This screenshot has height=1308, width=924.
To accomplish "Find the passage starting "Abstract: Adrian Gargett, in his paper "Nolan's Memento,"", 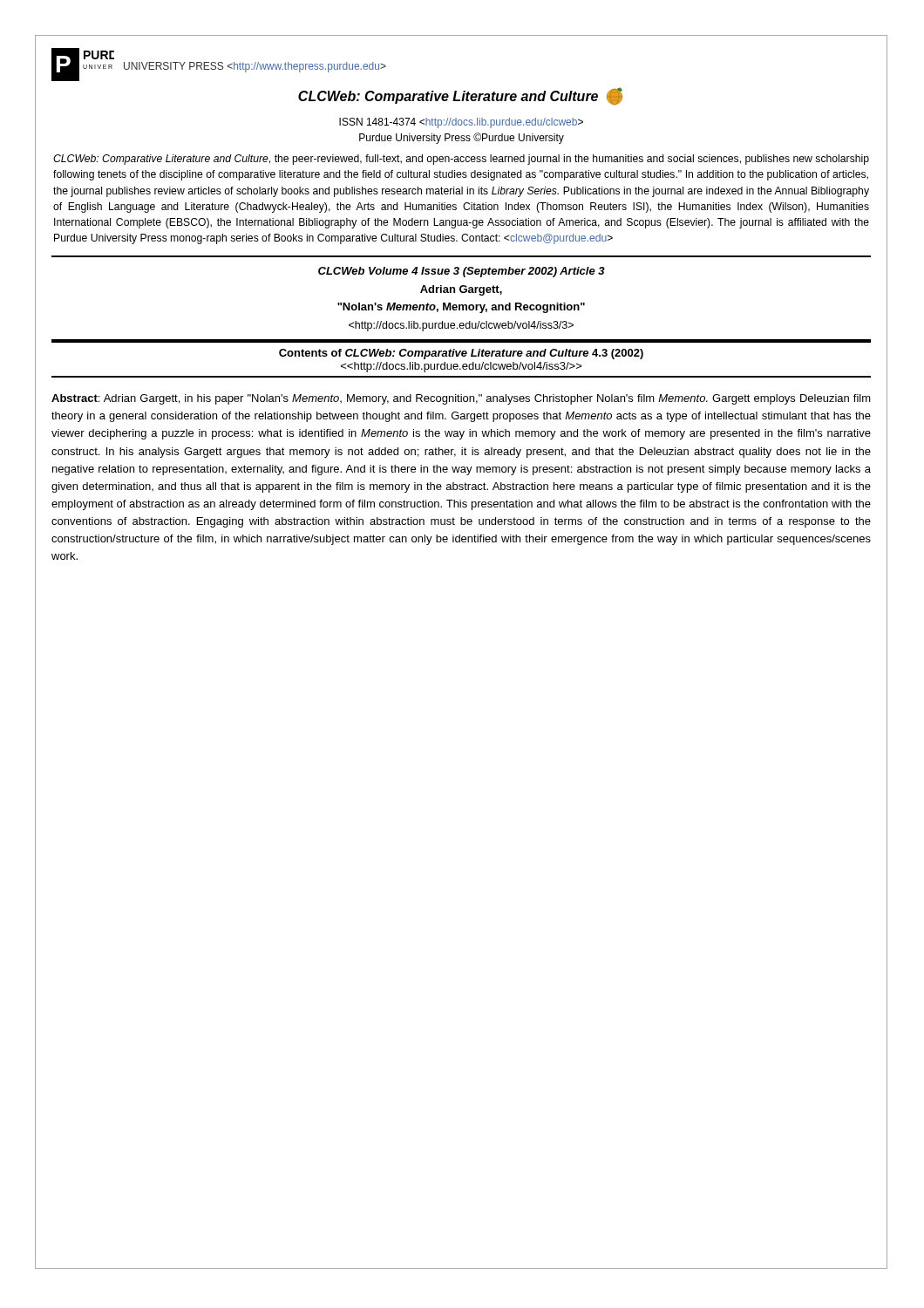I will pyautogui.click(x=461, y=477).
